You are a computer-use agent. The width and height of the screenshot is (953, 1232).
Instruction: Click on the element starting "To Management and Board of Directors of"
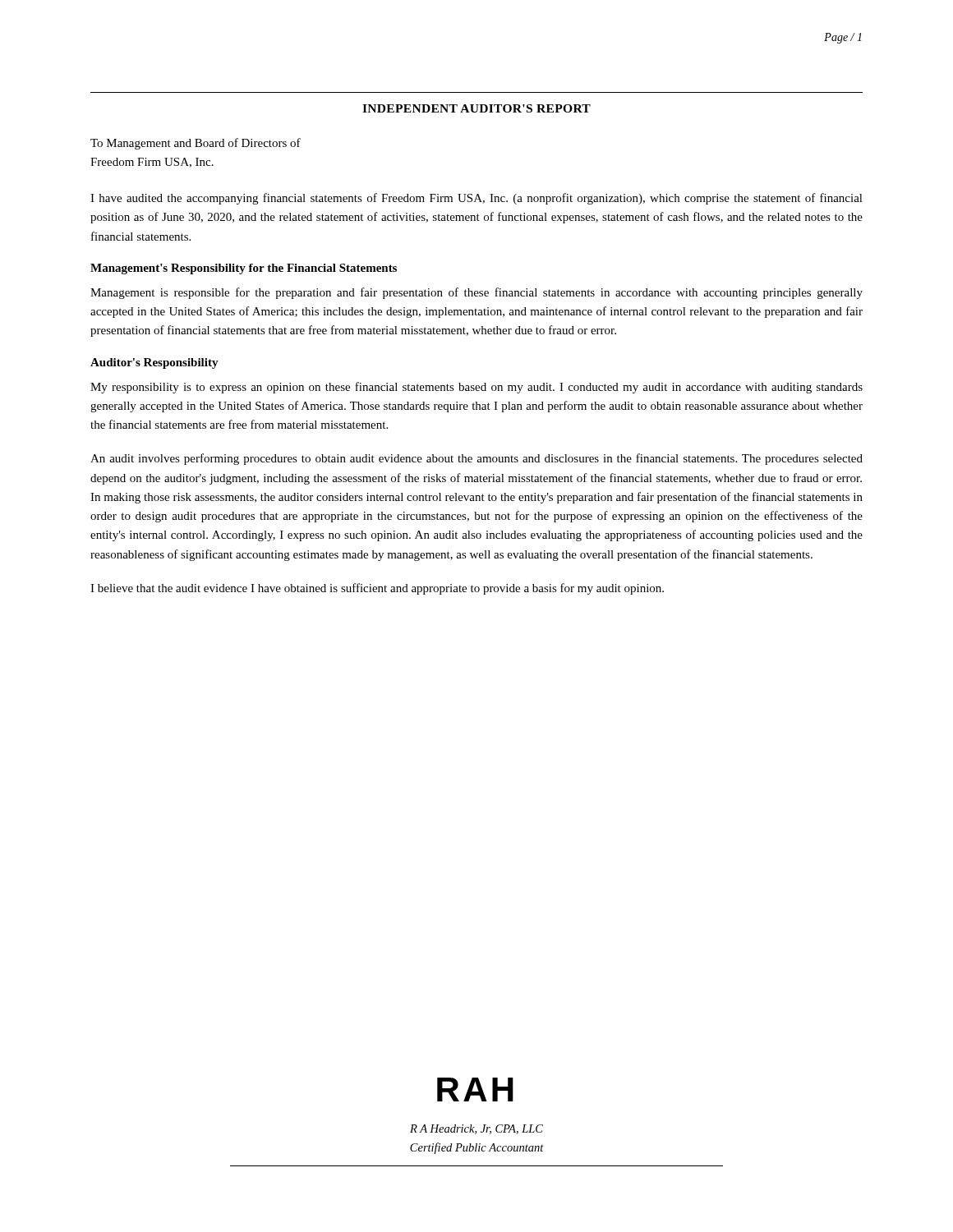point(195,152)
